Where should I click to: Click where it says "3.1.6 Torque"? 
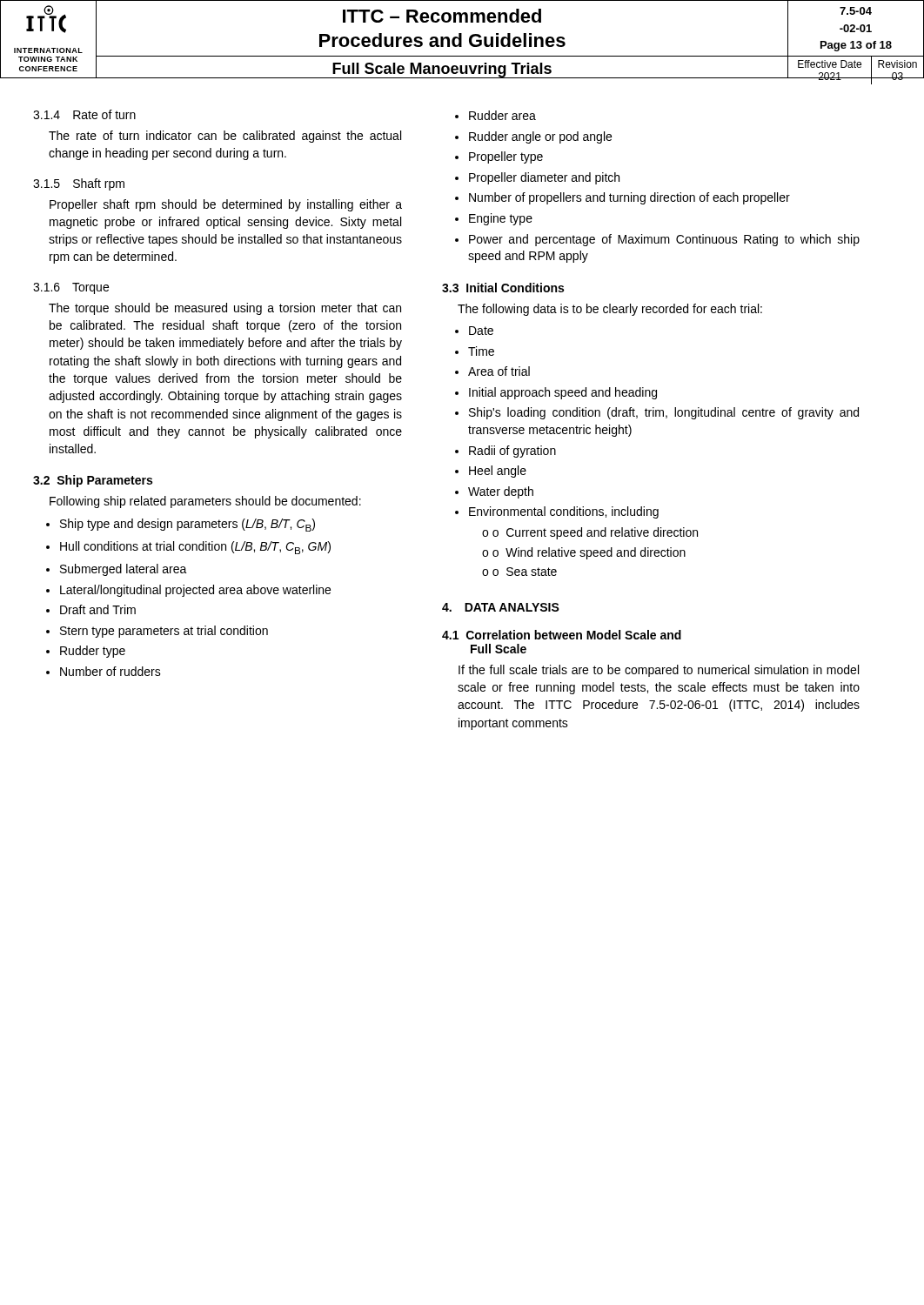tap(71, 287)
